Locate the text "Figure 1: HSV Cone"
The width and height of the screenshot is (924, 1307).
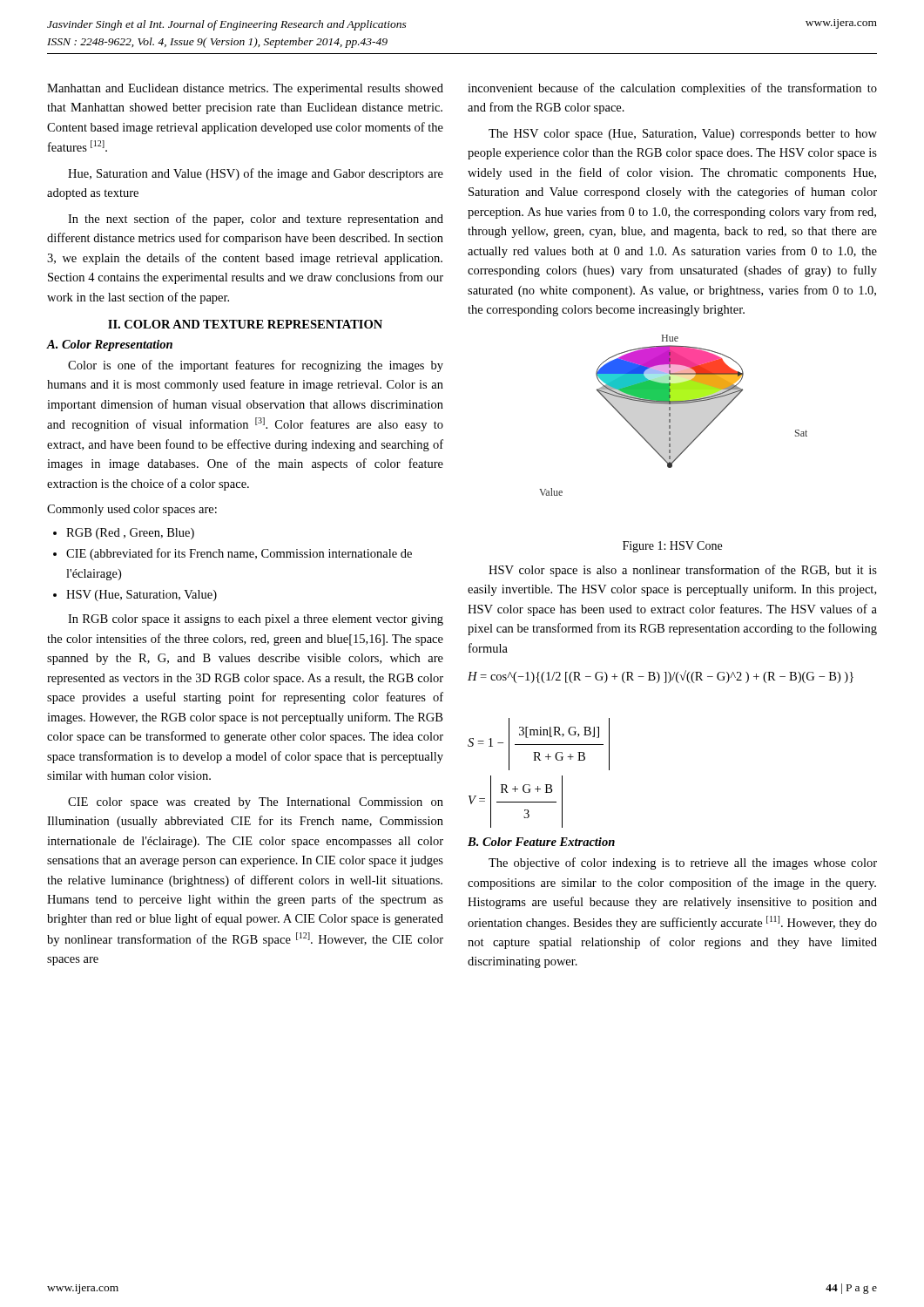(672, 546)
